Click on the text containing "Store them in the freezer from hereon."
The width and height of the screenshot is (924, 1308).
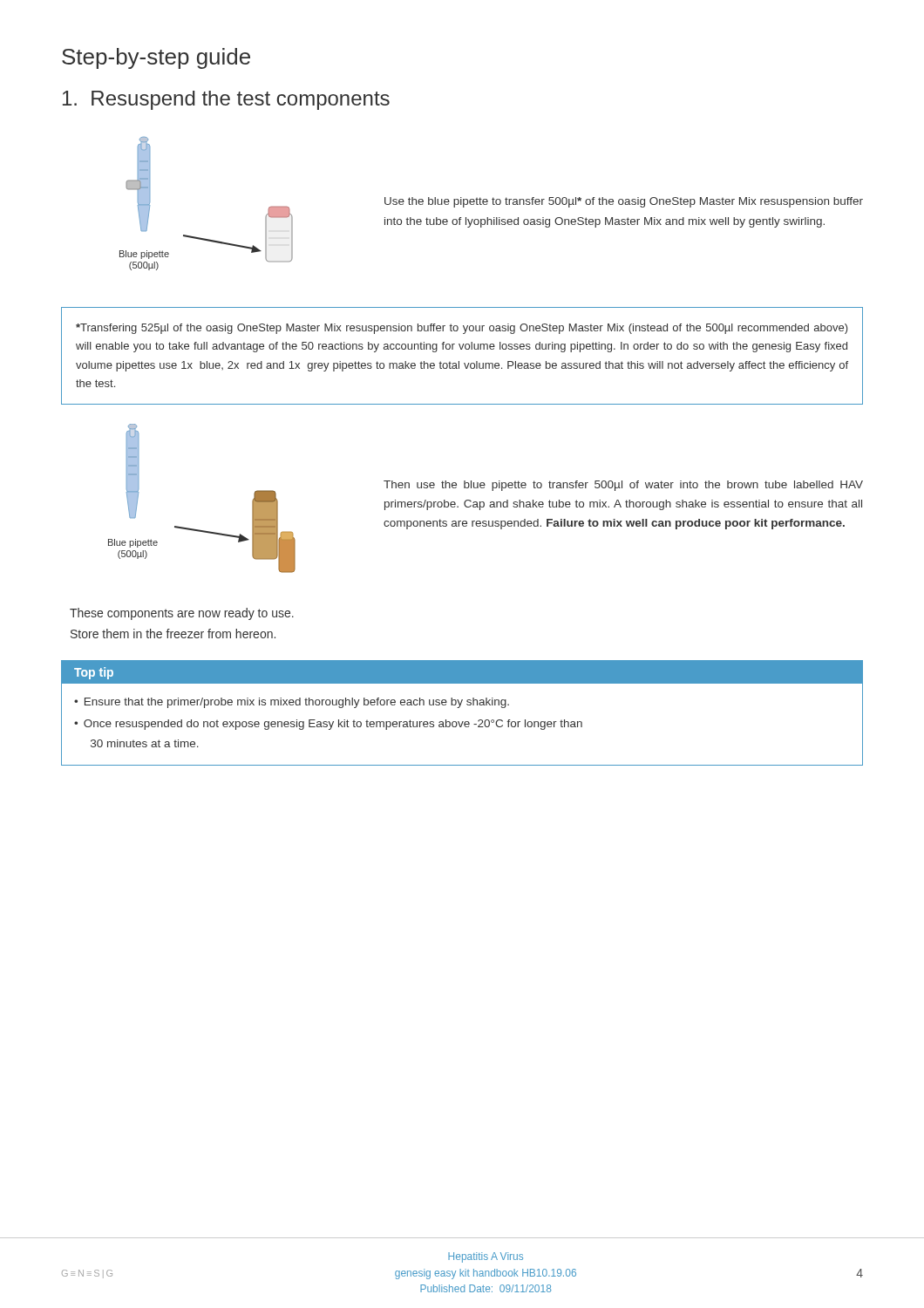pos(173,634)
